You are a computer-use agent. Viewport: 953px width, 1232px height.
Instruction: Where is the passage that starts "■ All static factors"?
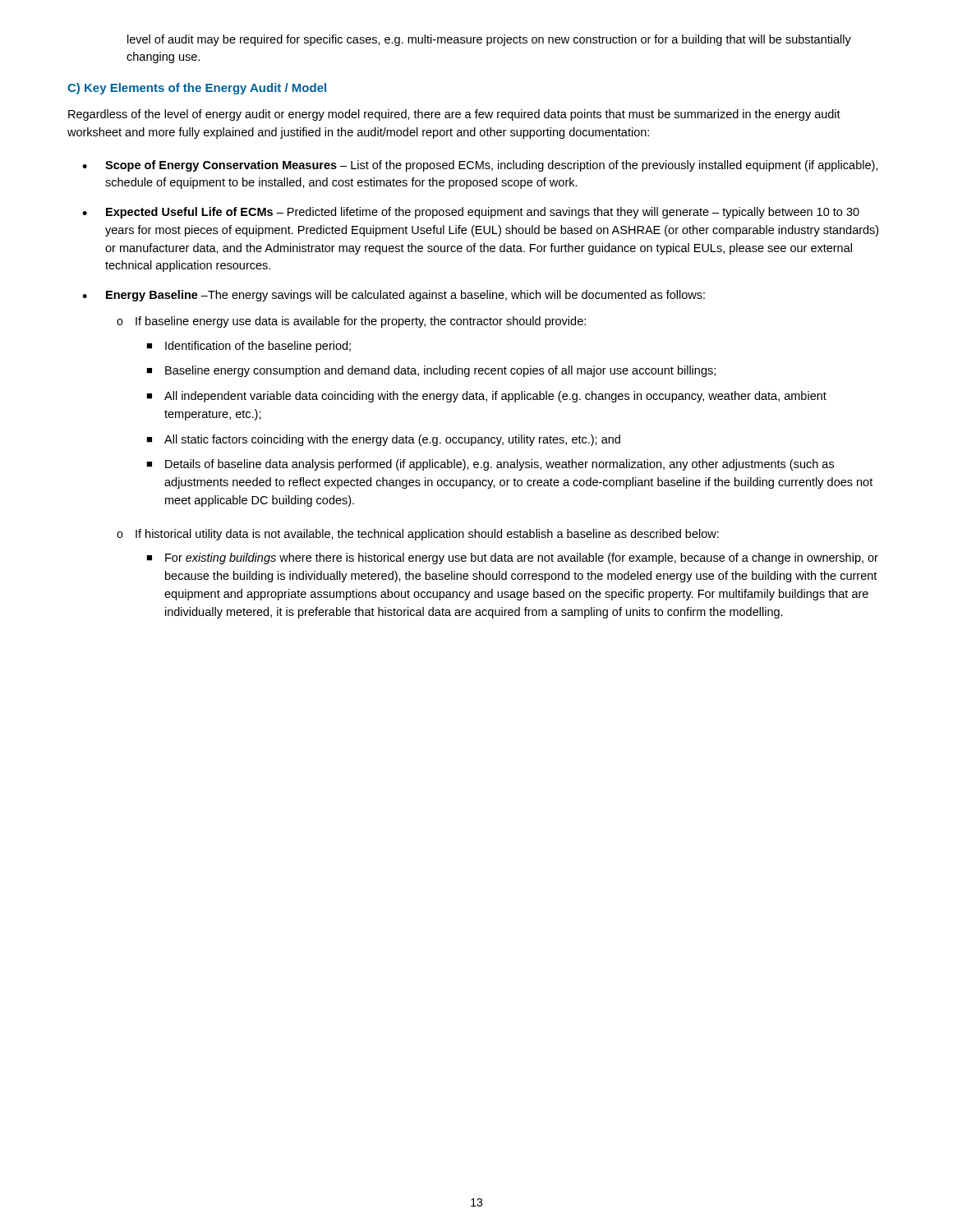(510, 440)
